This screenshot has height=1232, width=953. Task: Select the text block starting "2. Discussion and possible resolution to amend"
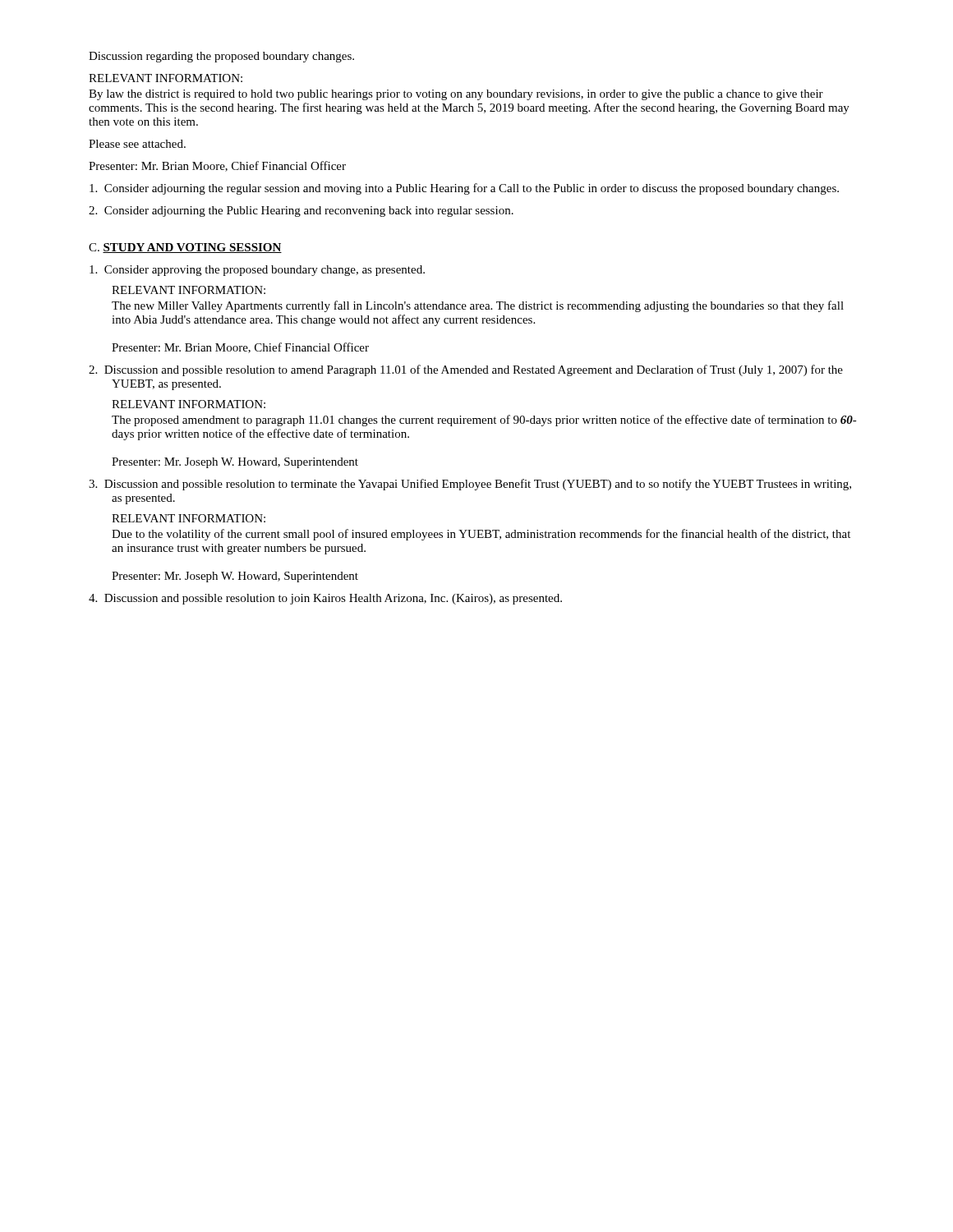pyautogui.click(x=476, y=416)
